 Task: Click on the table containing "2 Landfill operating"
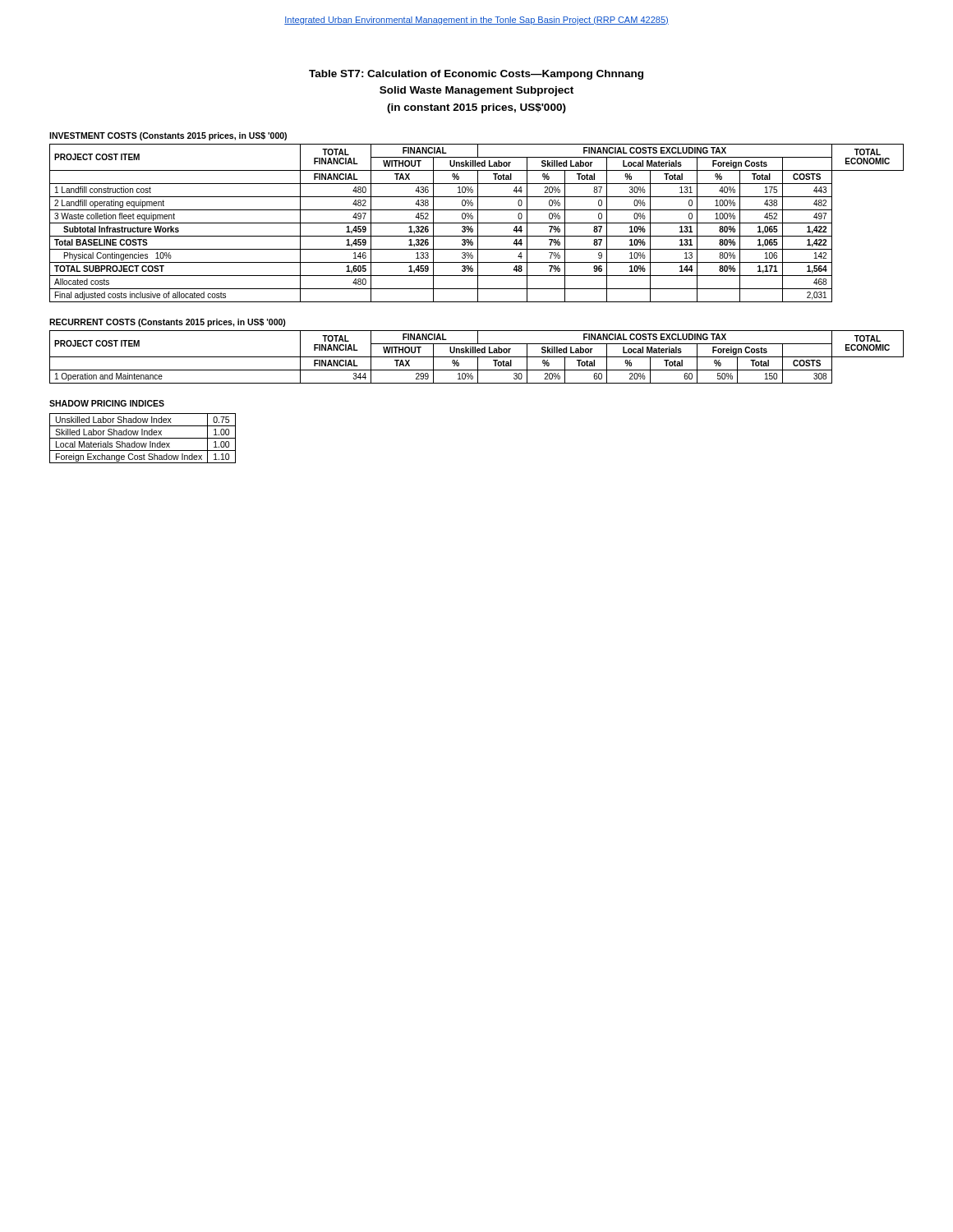coord(476,223)
